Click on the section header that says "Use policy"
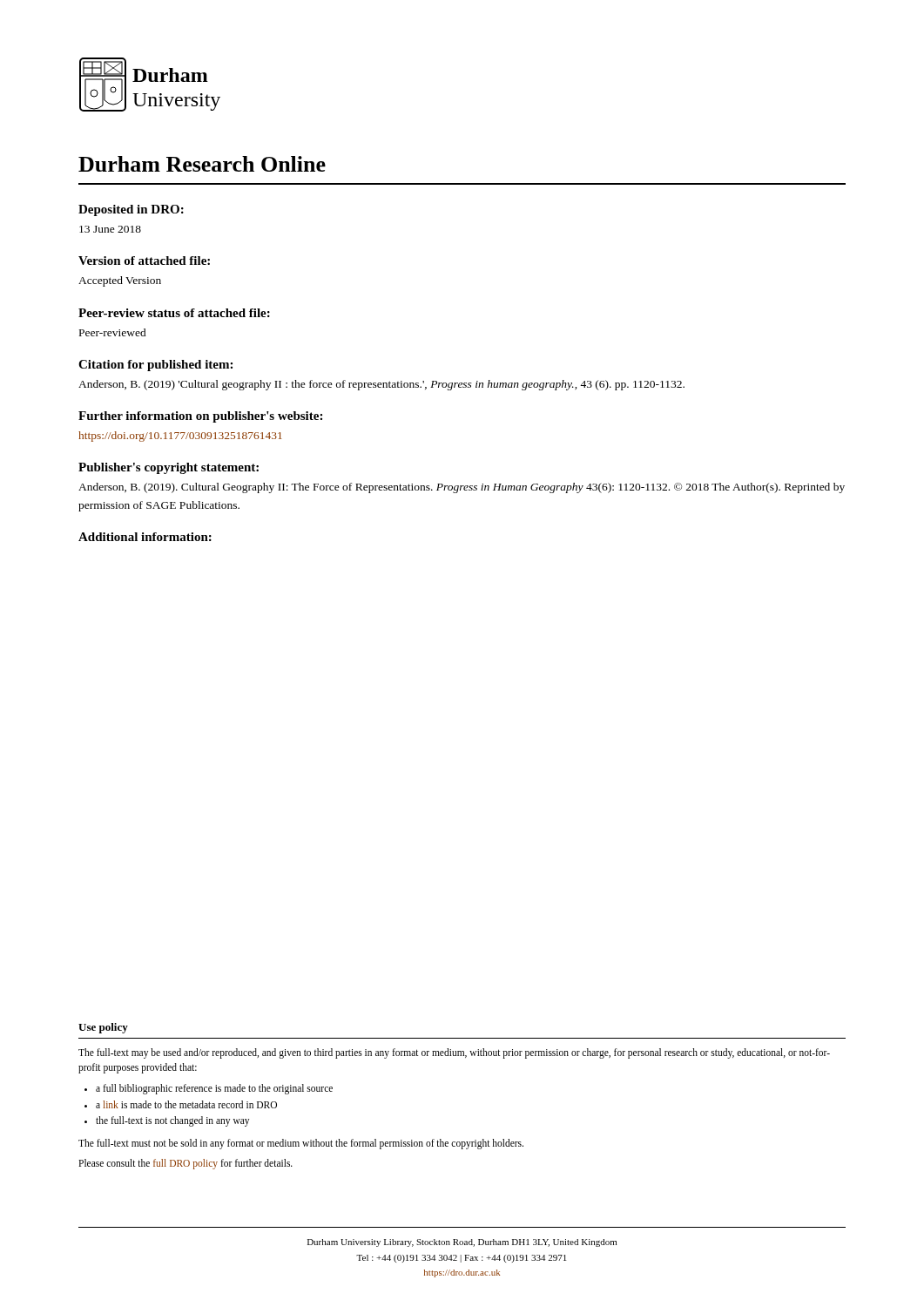This screenshot has width=924, height=1307. [103, 1027]
